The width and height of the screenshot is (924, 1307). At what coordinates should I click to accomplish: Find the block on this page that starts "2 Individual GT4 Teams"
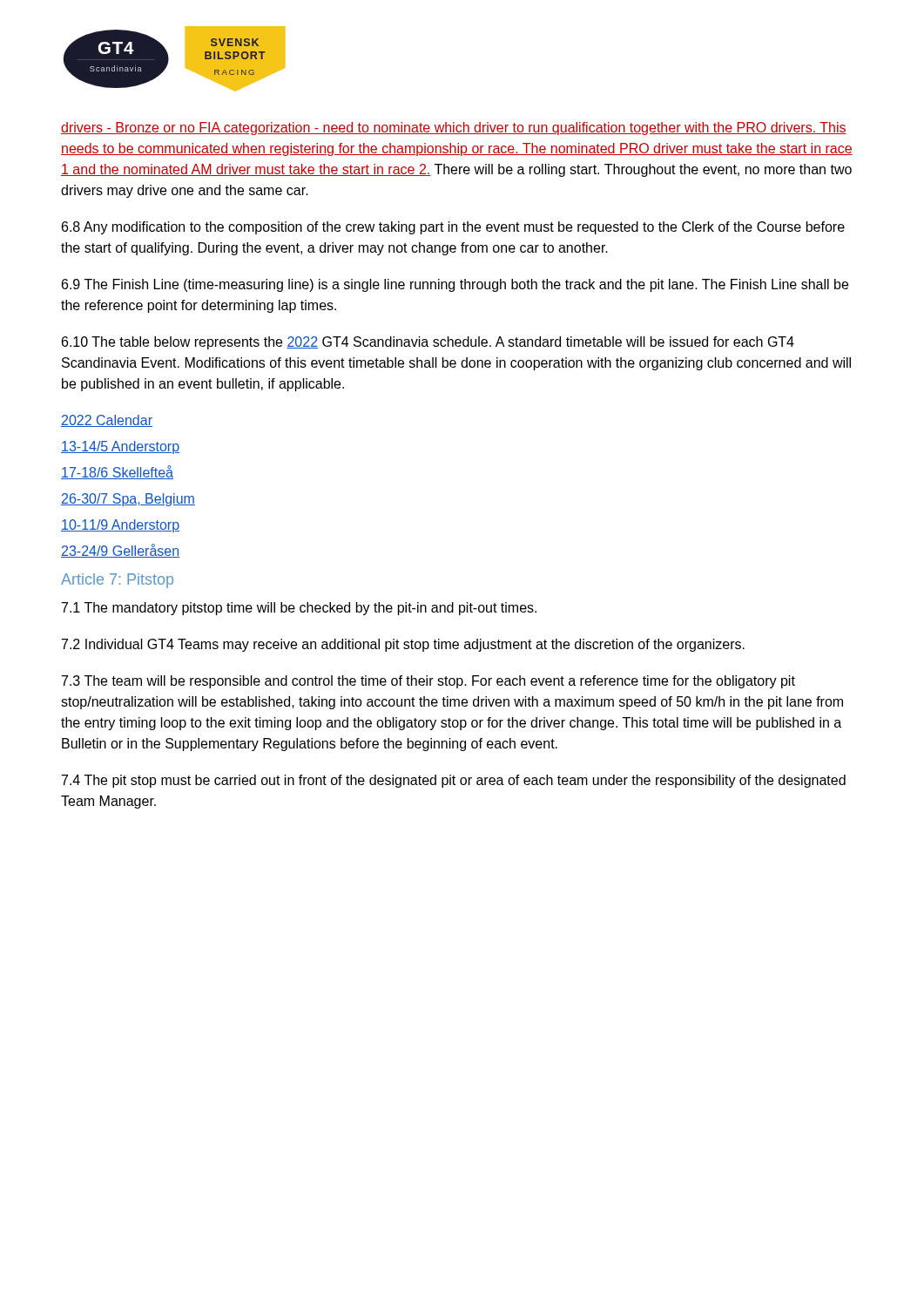point(403,644)
